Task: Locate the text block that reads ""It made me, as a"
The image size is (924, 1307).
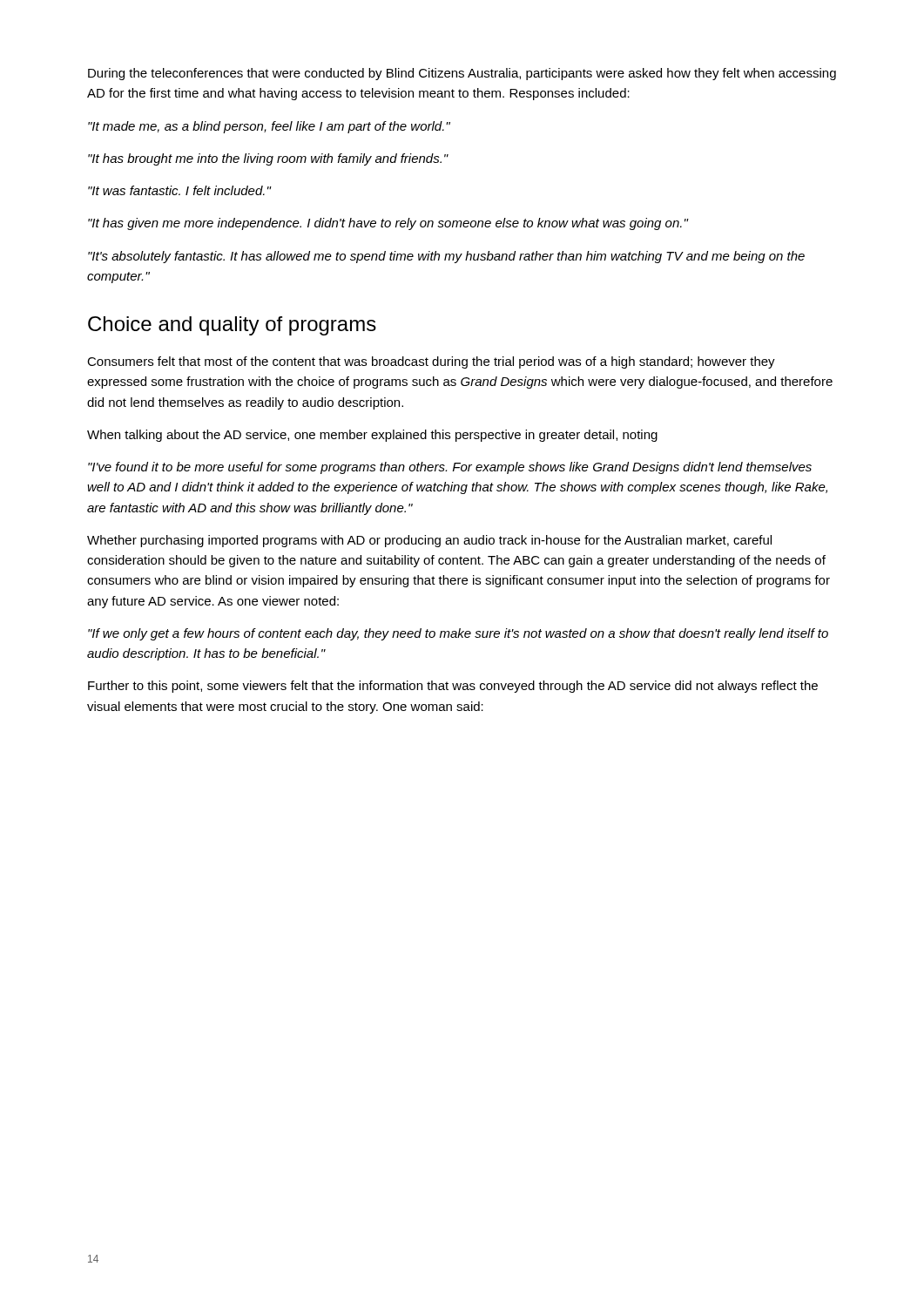Action: 269,125
